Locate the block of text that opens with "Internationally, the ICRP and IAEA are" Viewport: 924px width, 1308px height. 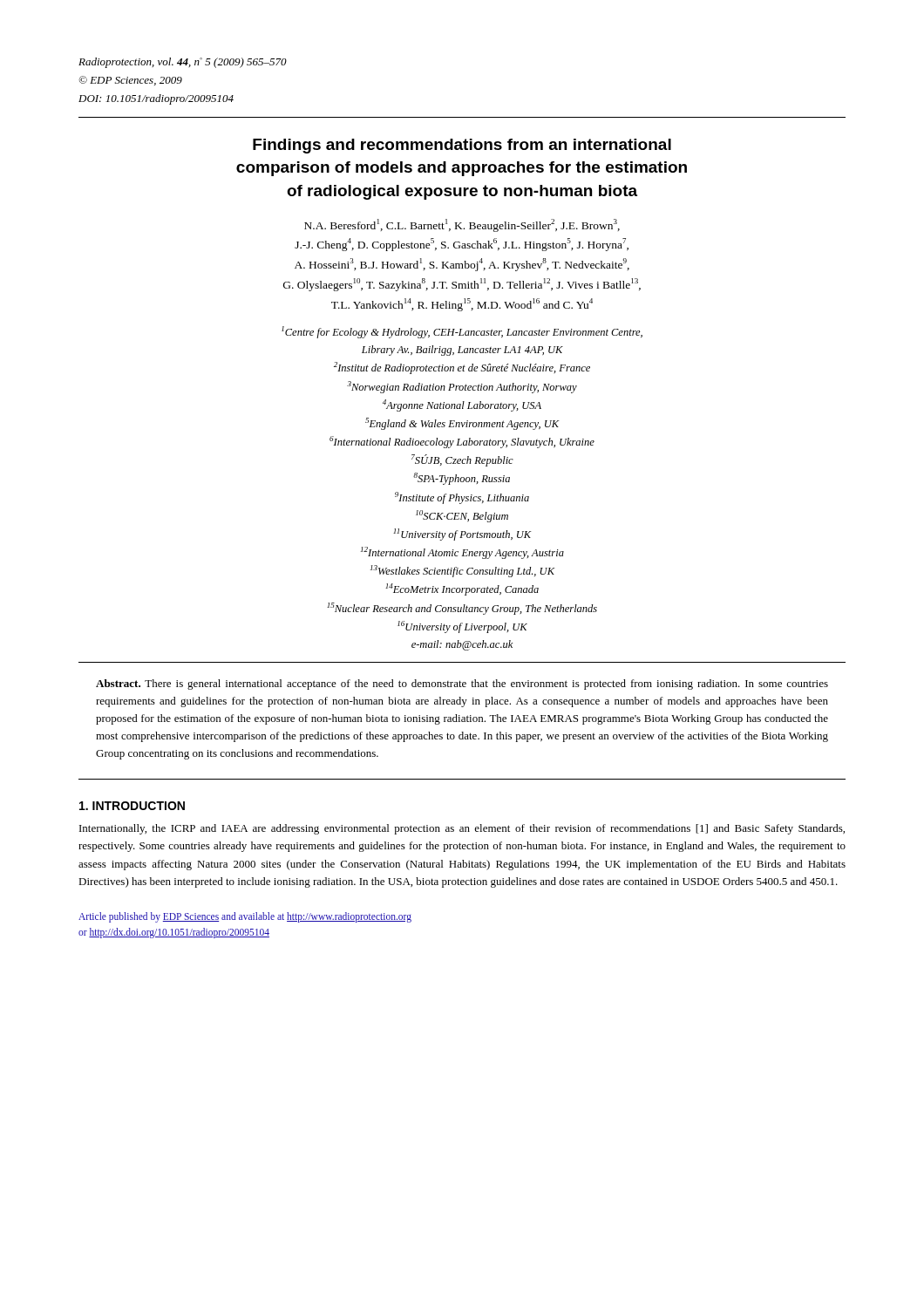pyautogui.click(x=462, y=854)
